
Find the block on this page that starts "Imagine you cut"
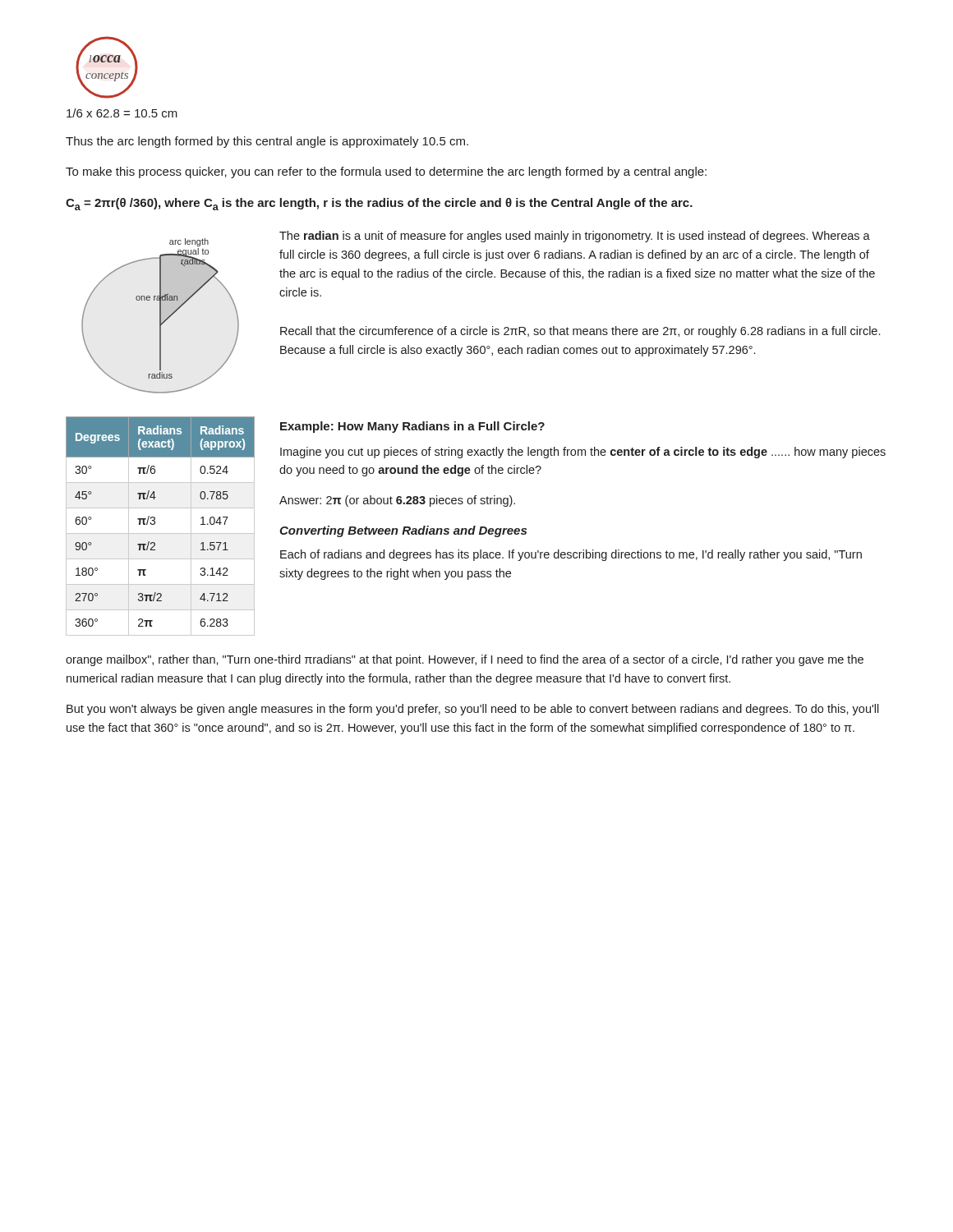[583, 461]
